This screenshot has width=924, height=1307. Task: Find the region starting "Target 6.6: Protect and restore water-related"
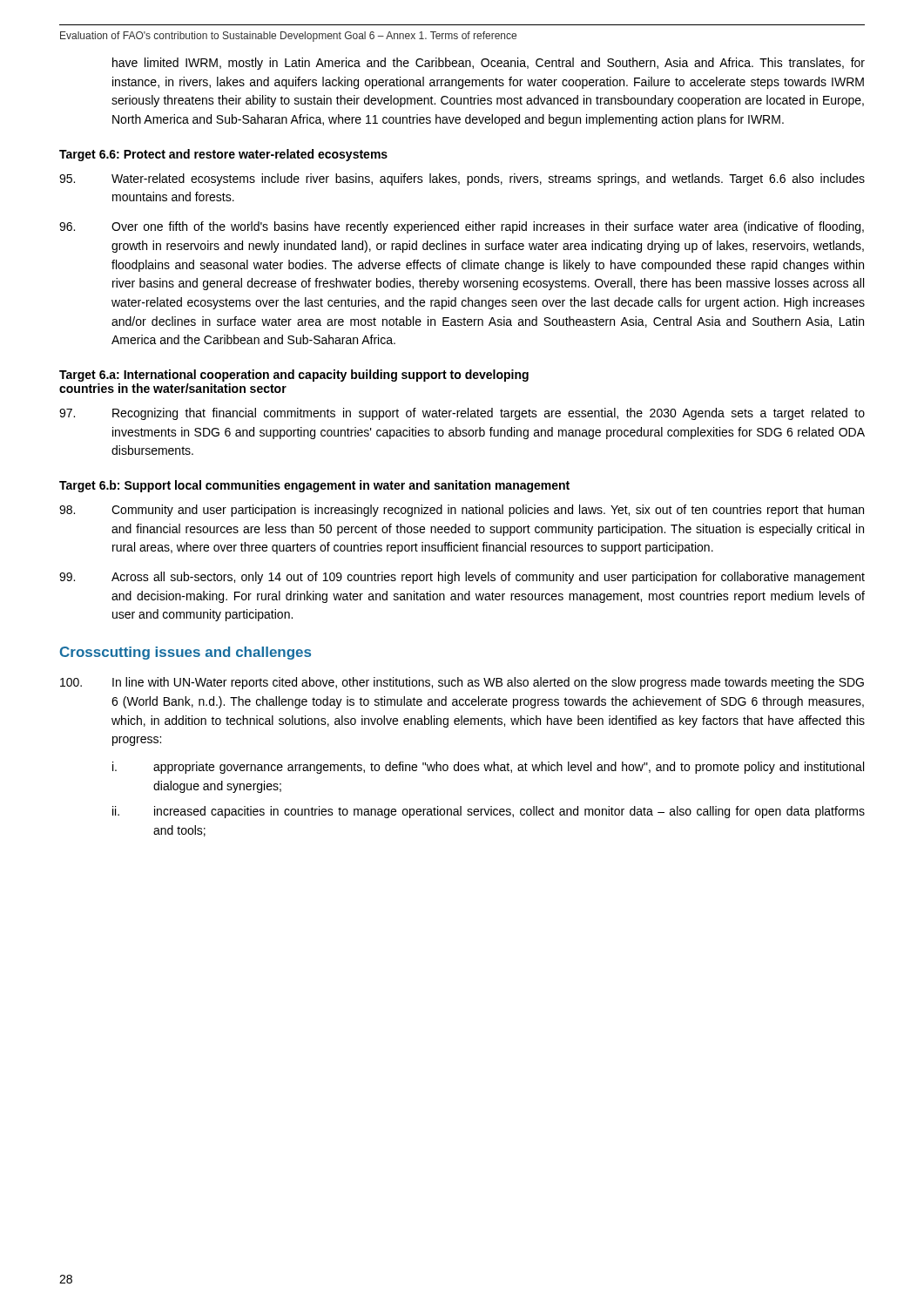point(223,154)
